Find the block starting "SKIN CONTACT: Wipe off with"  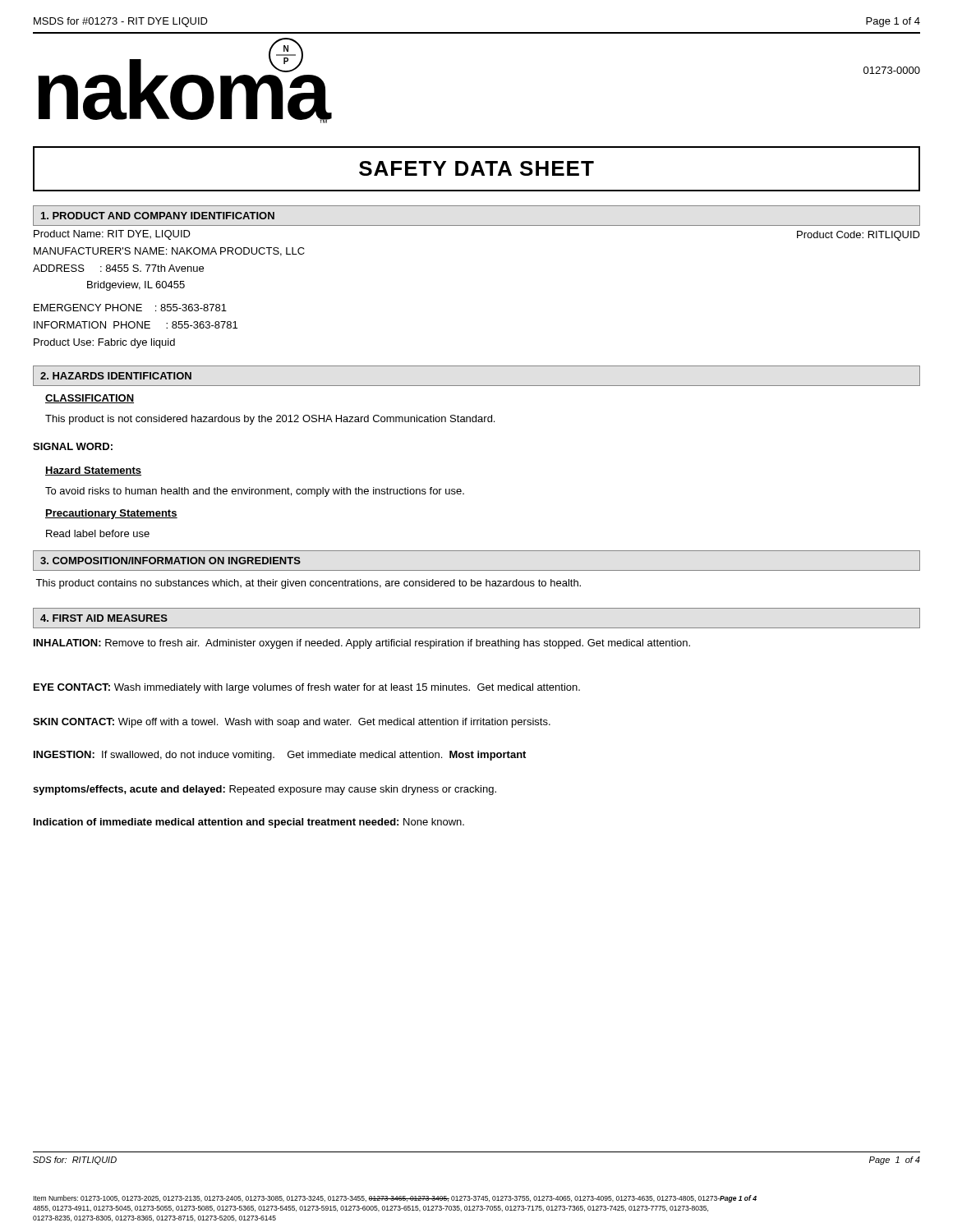[292, 722]
